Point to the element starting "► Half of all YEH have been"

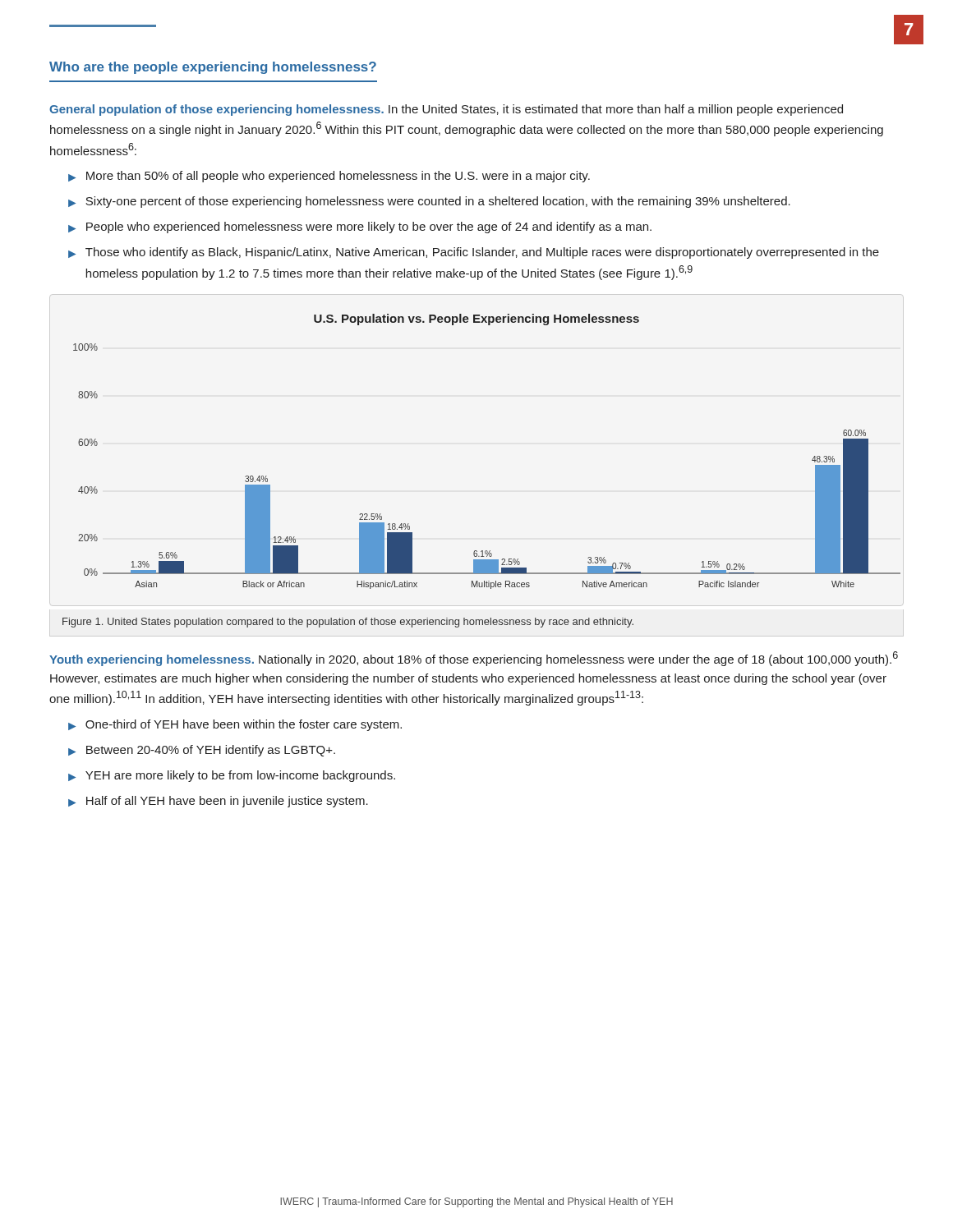click(x=217, y=802)
